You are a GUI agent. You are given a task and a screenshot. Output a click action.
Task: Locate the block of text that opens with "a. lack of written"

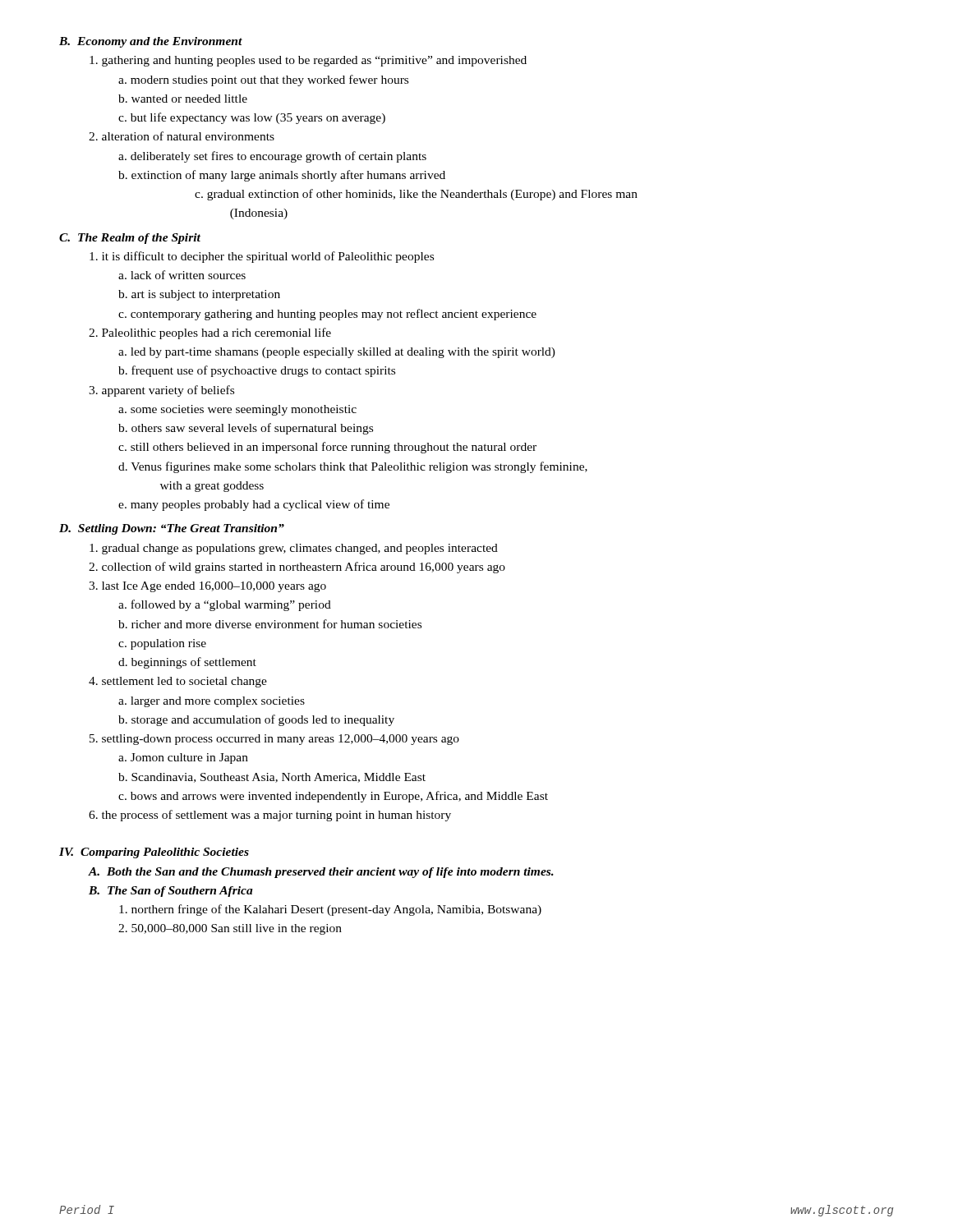click(182, 275)
